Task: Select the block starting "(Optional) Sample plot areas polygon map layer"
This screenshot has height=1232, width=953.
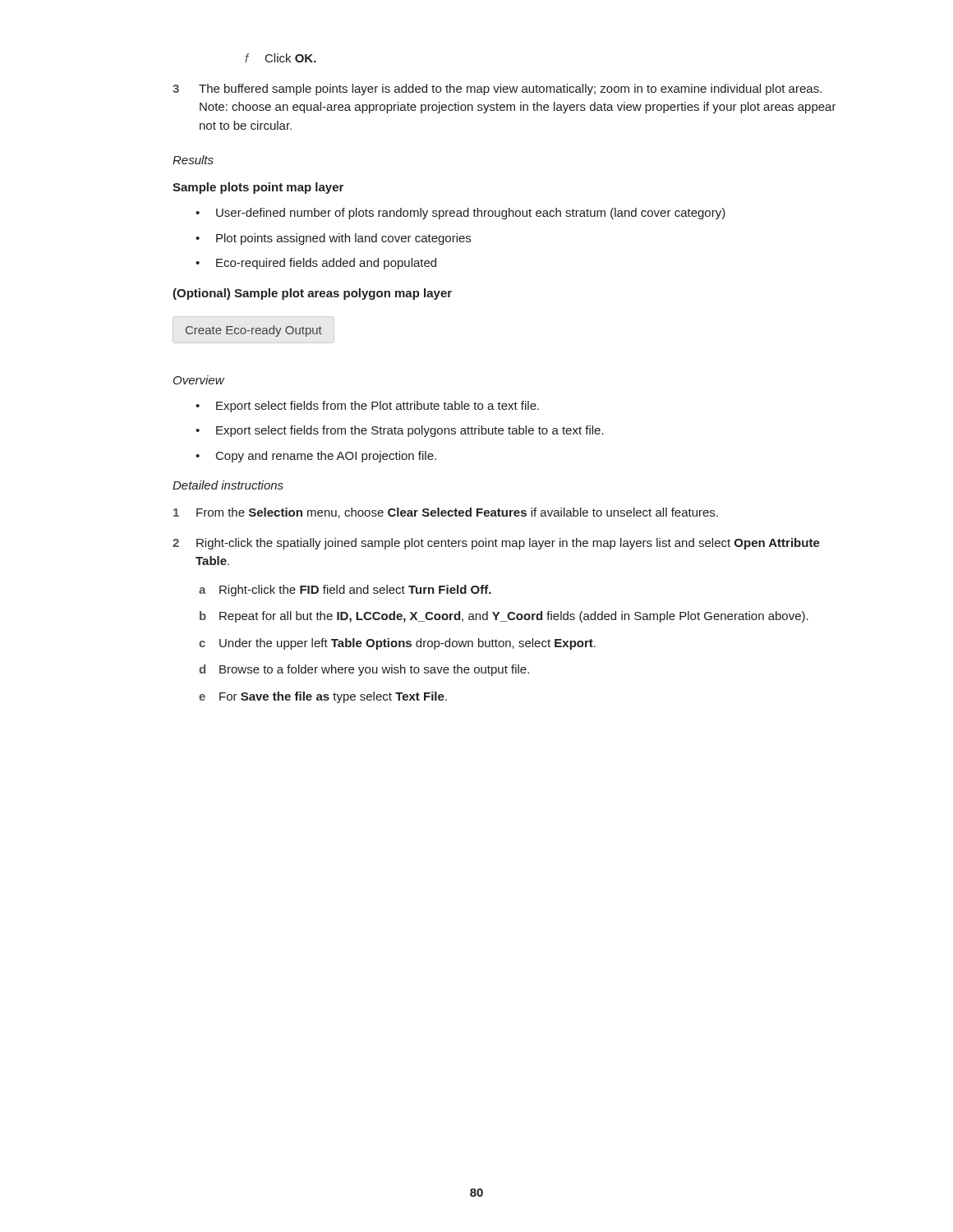Action: [x=312, y=292]
